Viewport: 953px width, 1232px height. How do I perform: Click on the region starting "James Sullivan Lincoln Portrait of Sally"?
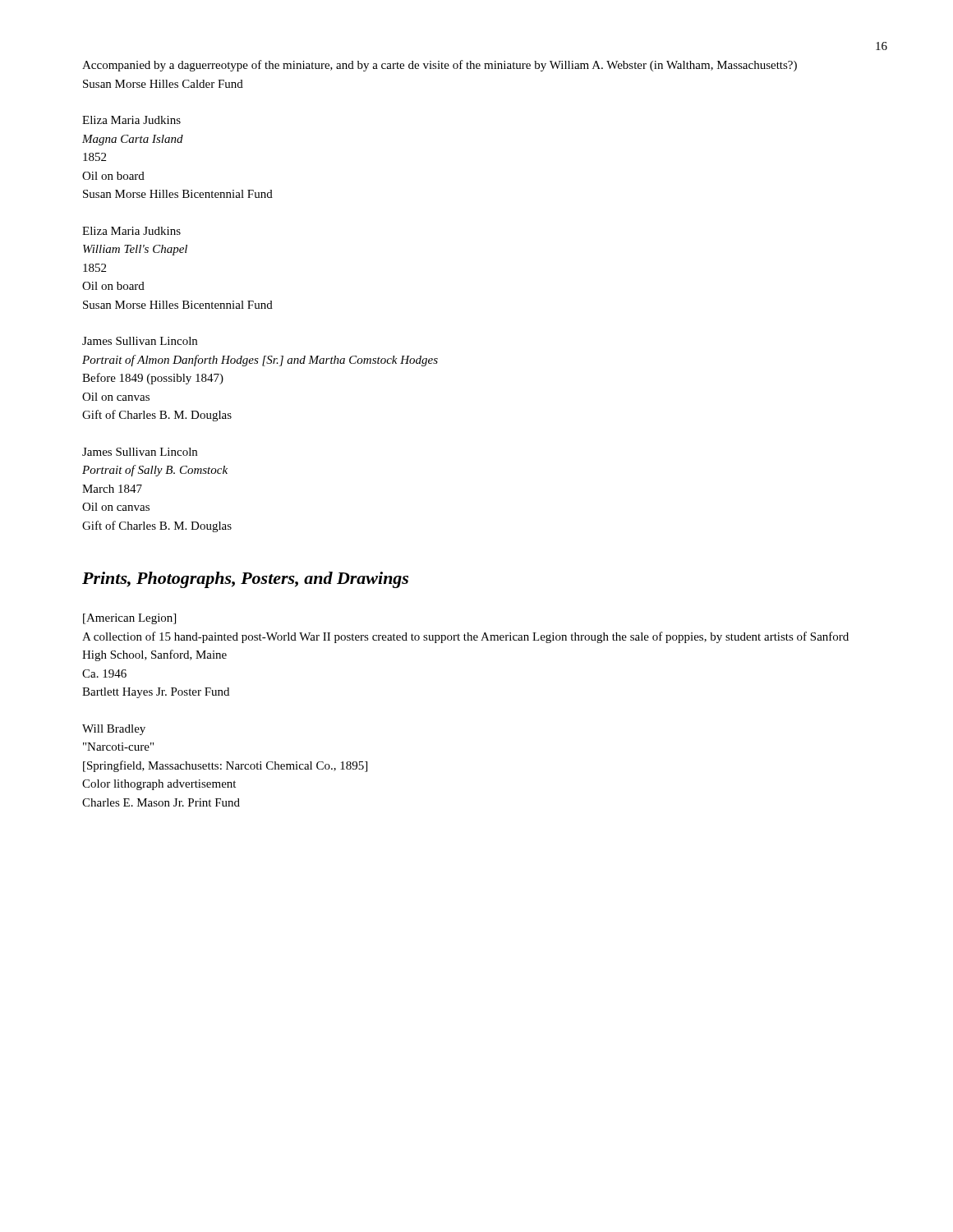140,452
